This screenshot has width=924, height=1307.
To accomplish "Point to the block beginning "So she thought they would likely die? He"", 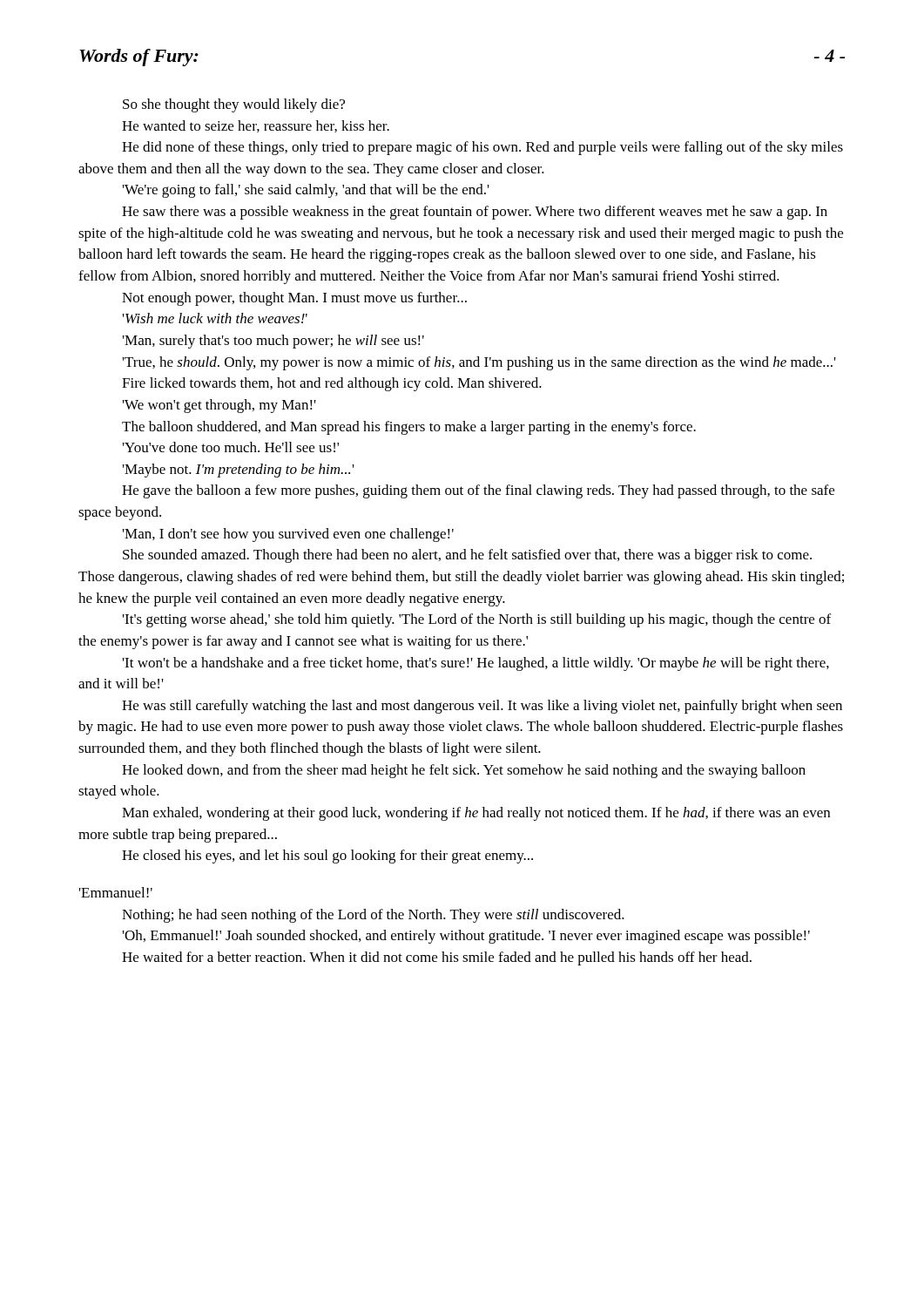I will click(462, 531).
